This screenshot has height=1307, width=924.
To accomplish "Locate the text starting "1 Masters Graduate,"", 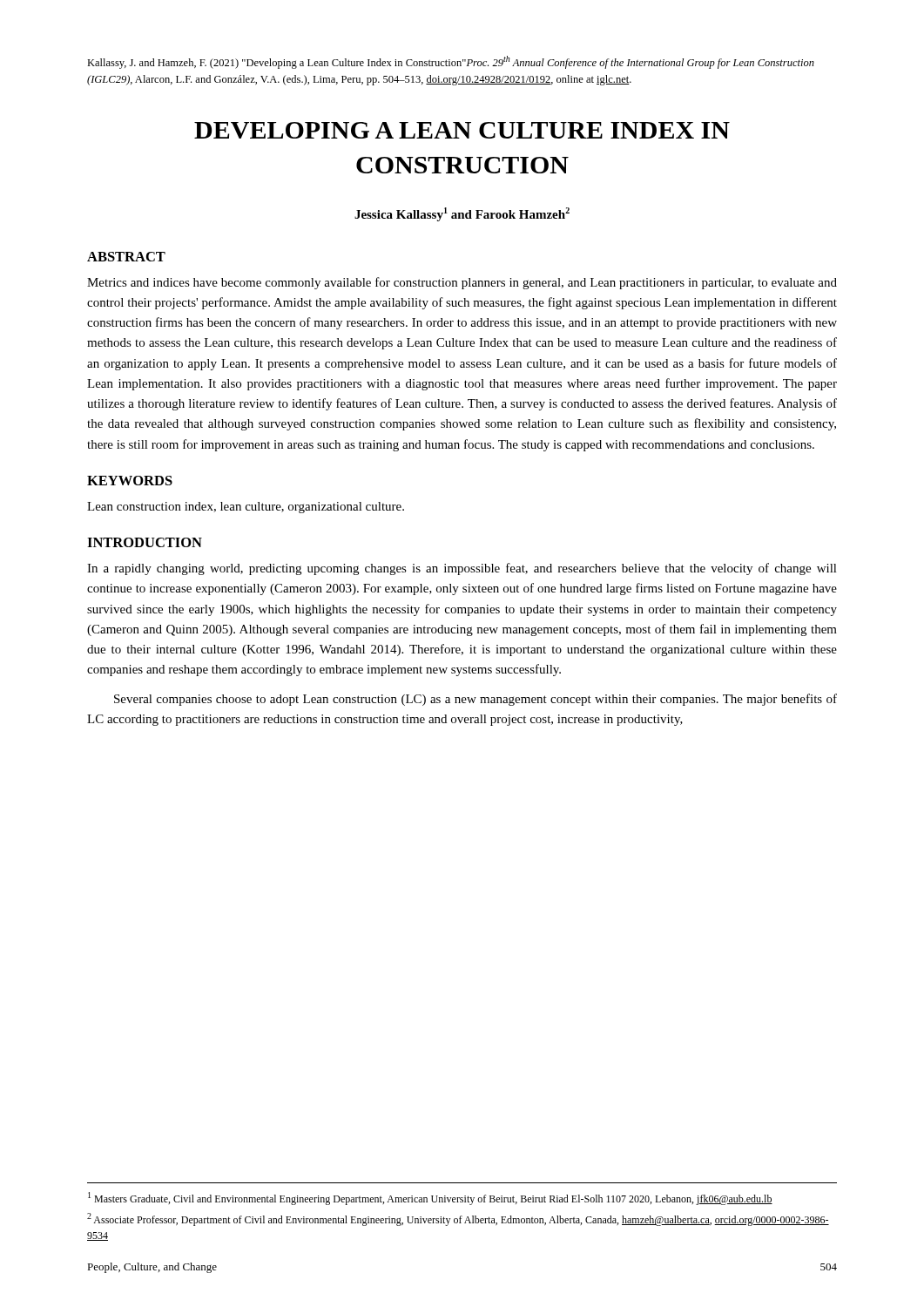I will (430, 1198).
